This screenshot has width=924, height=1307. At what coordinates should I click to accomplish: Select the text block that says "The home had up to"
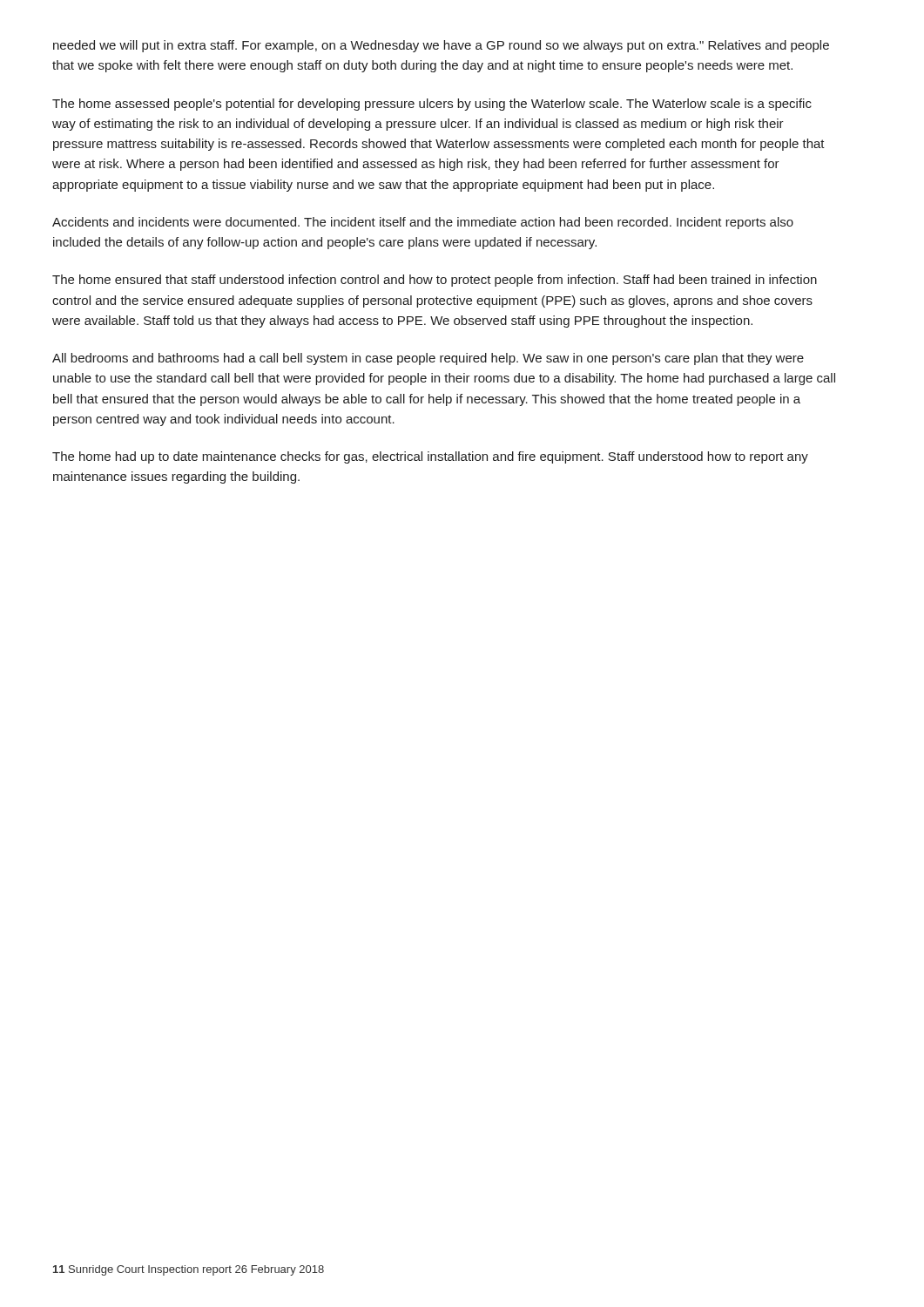[430, 466]
